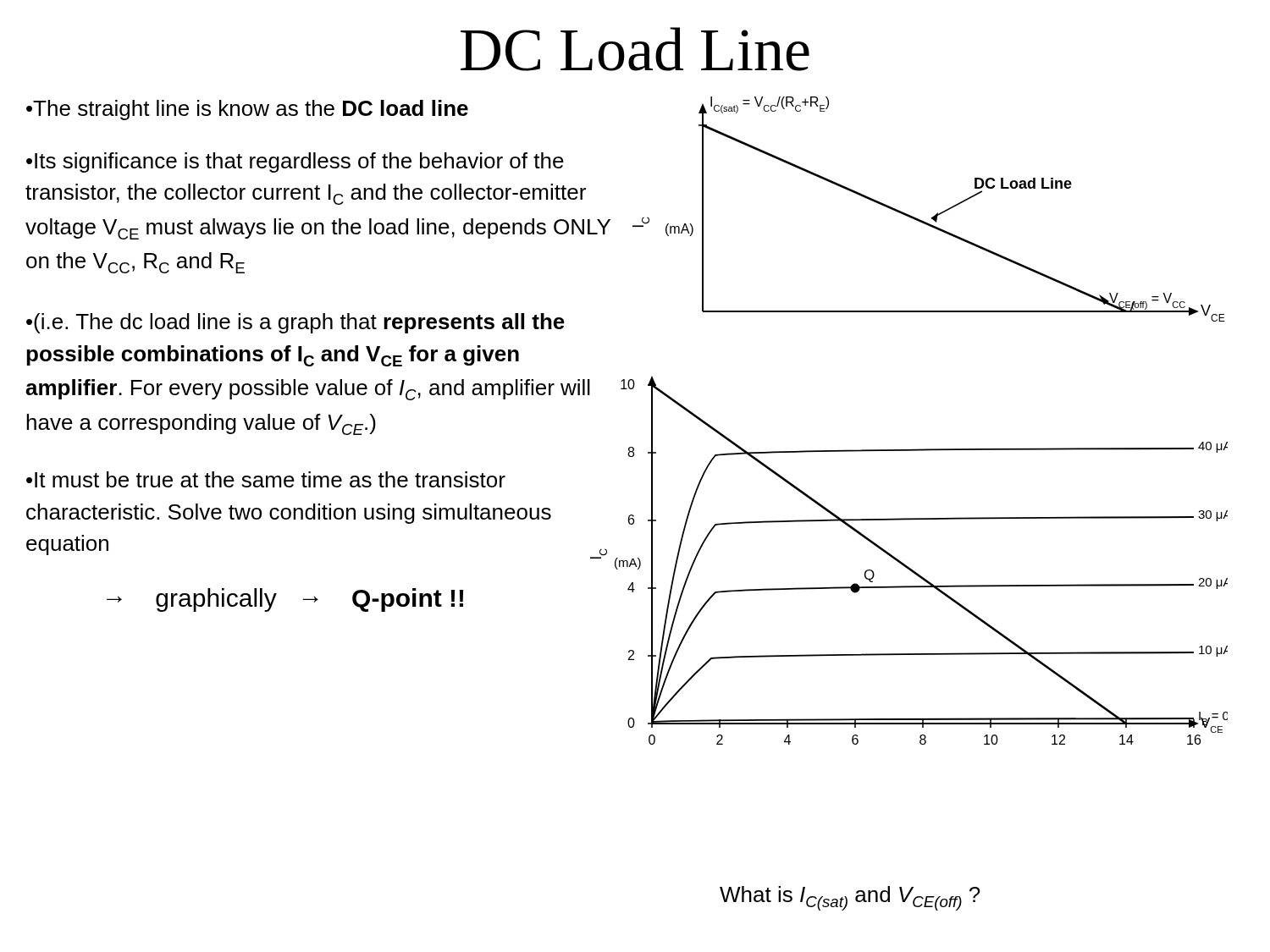Select the element starting "•It must be true at the same"

click(288, 512)
